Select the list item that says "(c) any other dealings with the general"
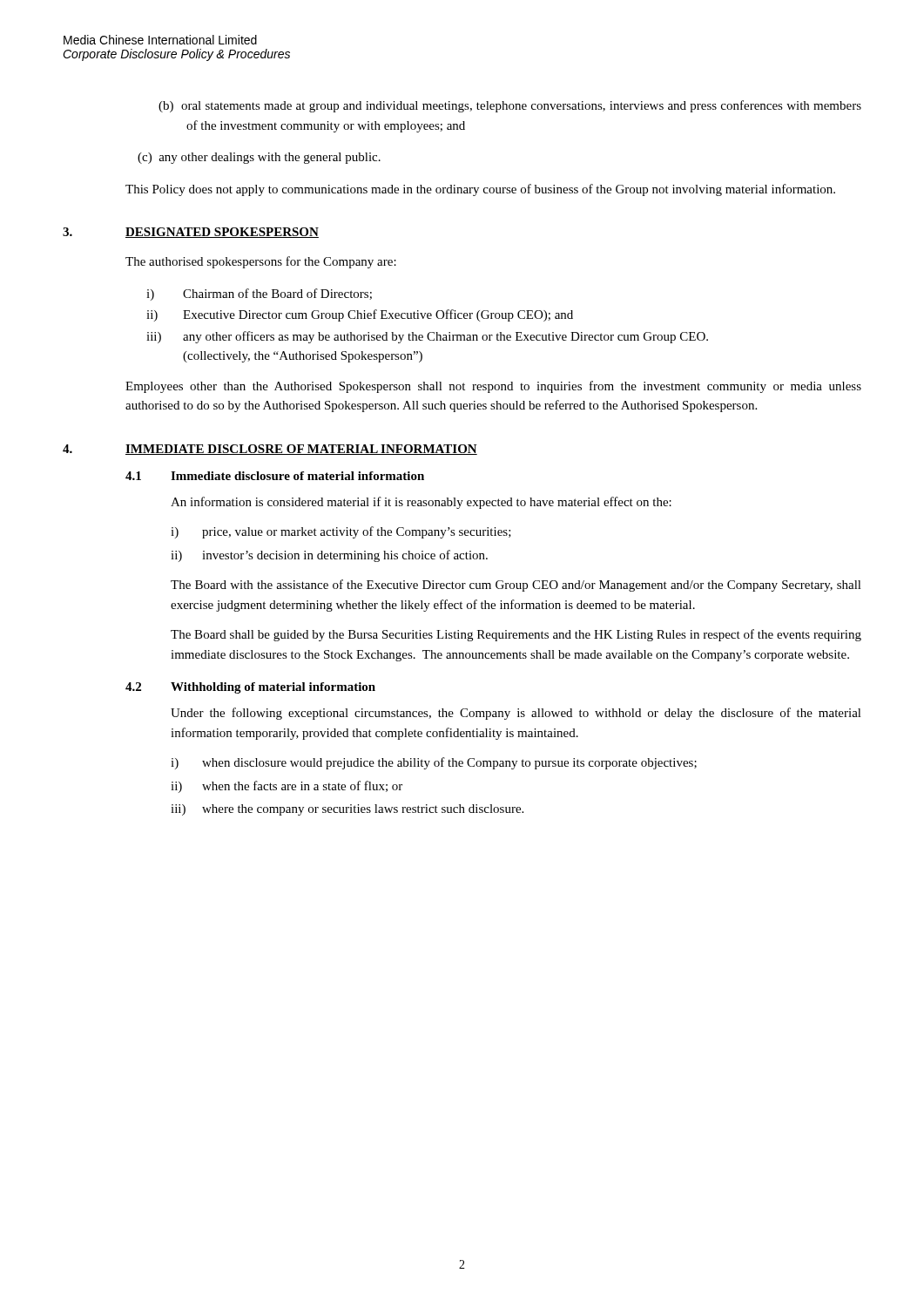The image size is (924, 1307). (x=259, y=157)
